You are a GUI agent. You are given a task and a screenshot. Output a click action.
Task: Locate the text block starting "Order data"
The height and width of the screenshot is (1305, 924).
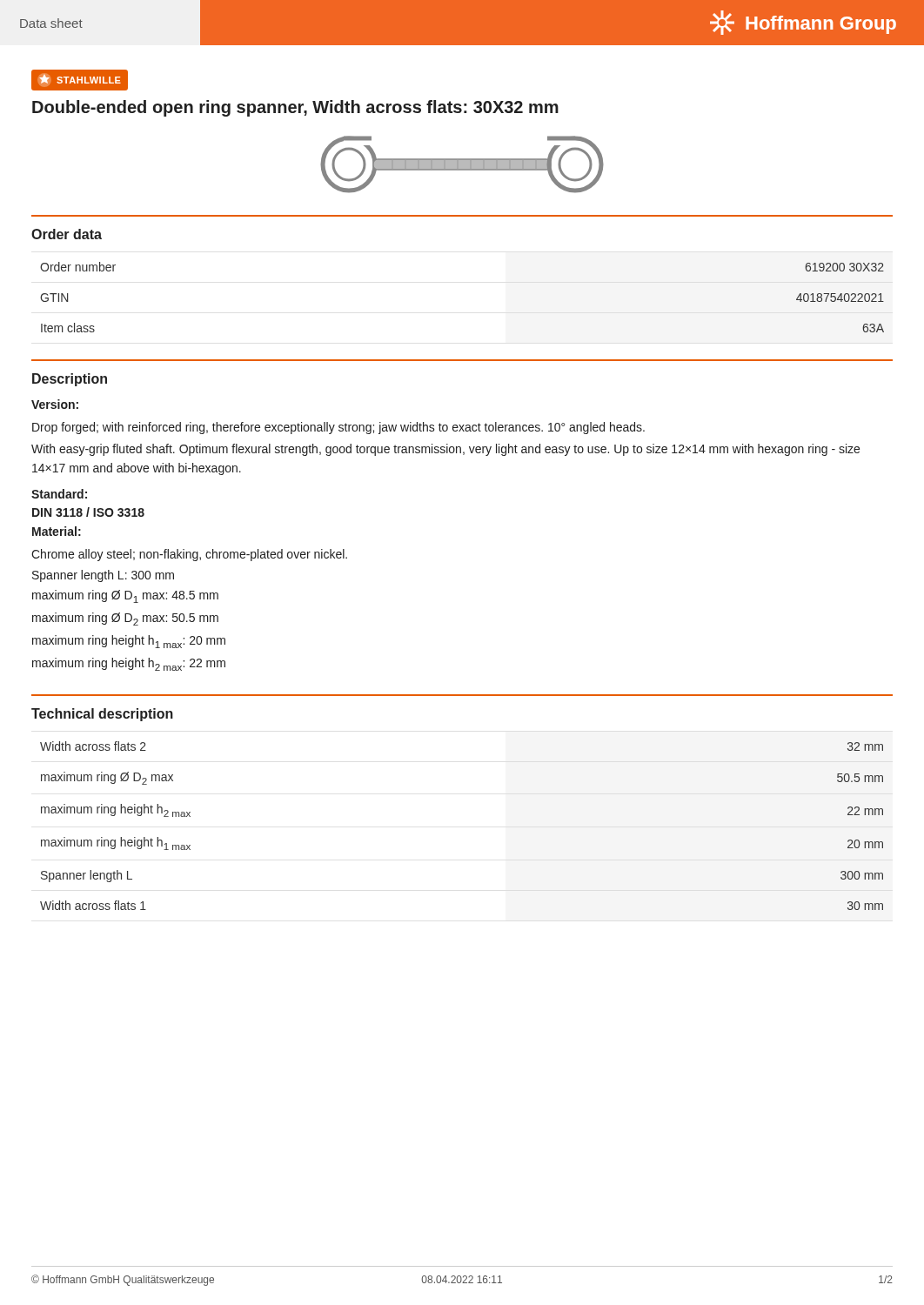point(67,234)
